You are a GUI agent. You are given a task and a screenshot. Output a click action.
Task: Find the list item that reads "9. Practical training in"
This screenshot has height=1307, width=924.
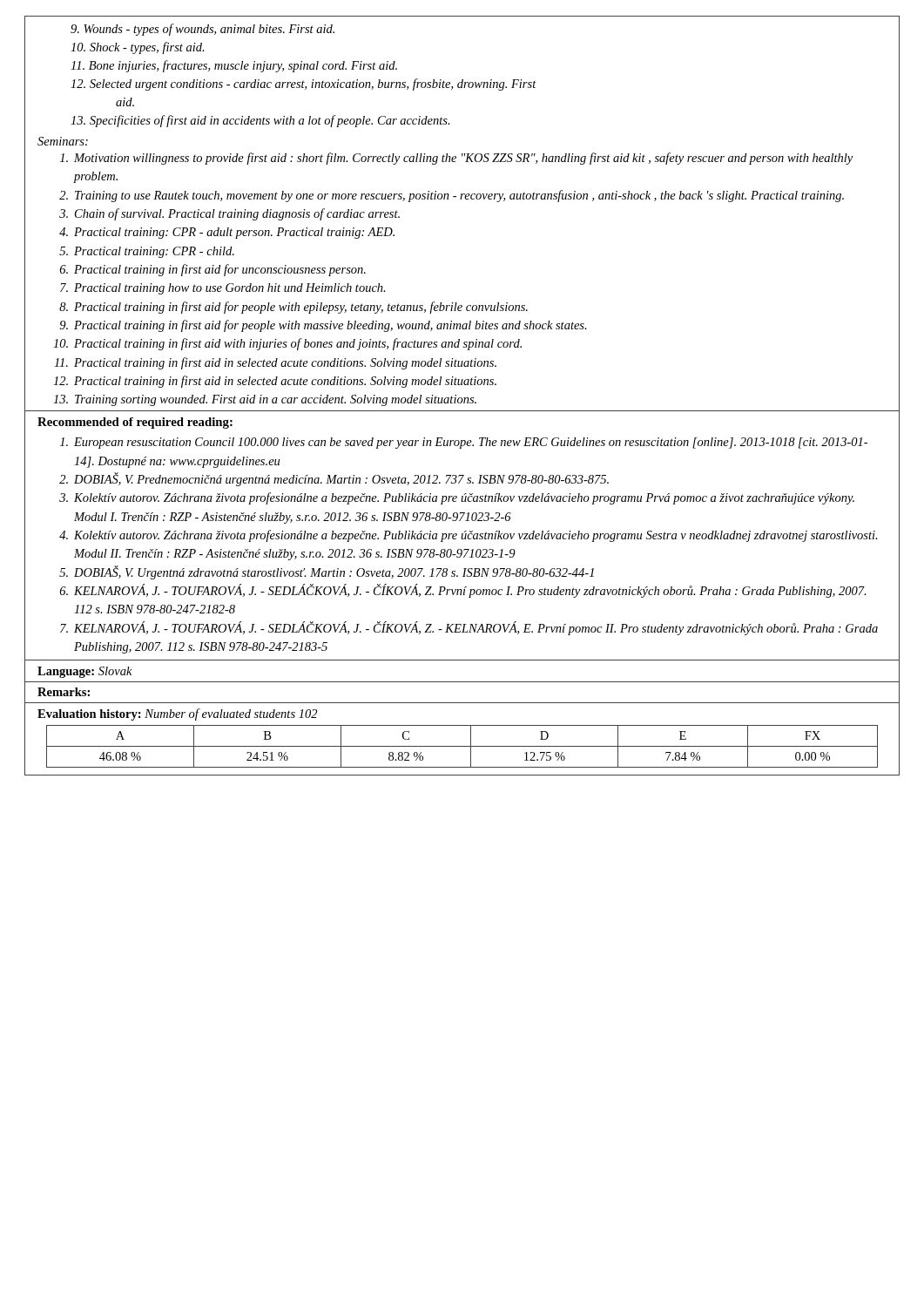319,325
